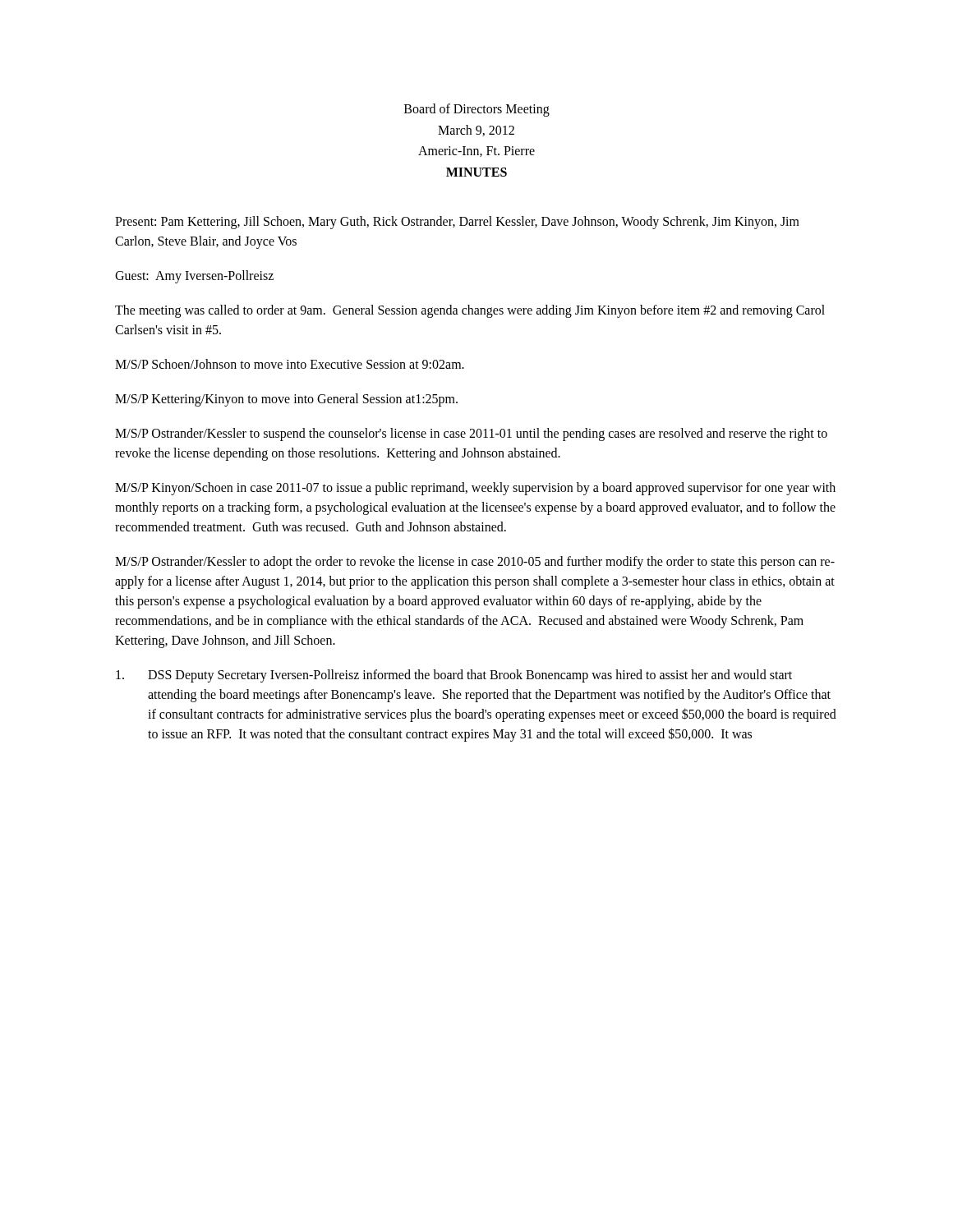
Task: Select the element starting "M/S/P Schoen/Johnson to"
Action: 290,365
